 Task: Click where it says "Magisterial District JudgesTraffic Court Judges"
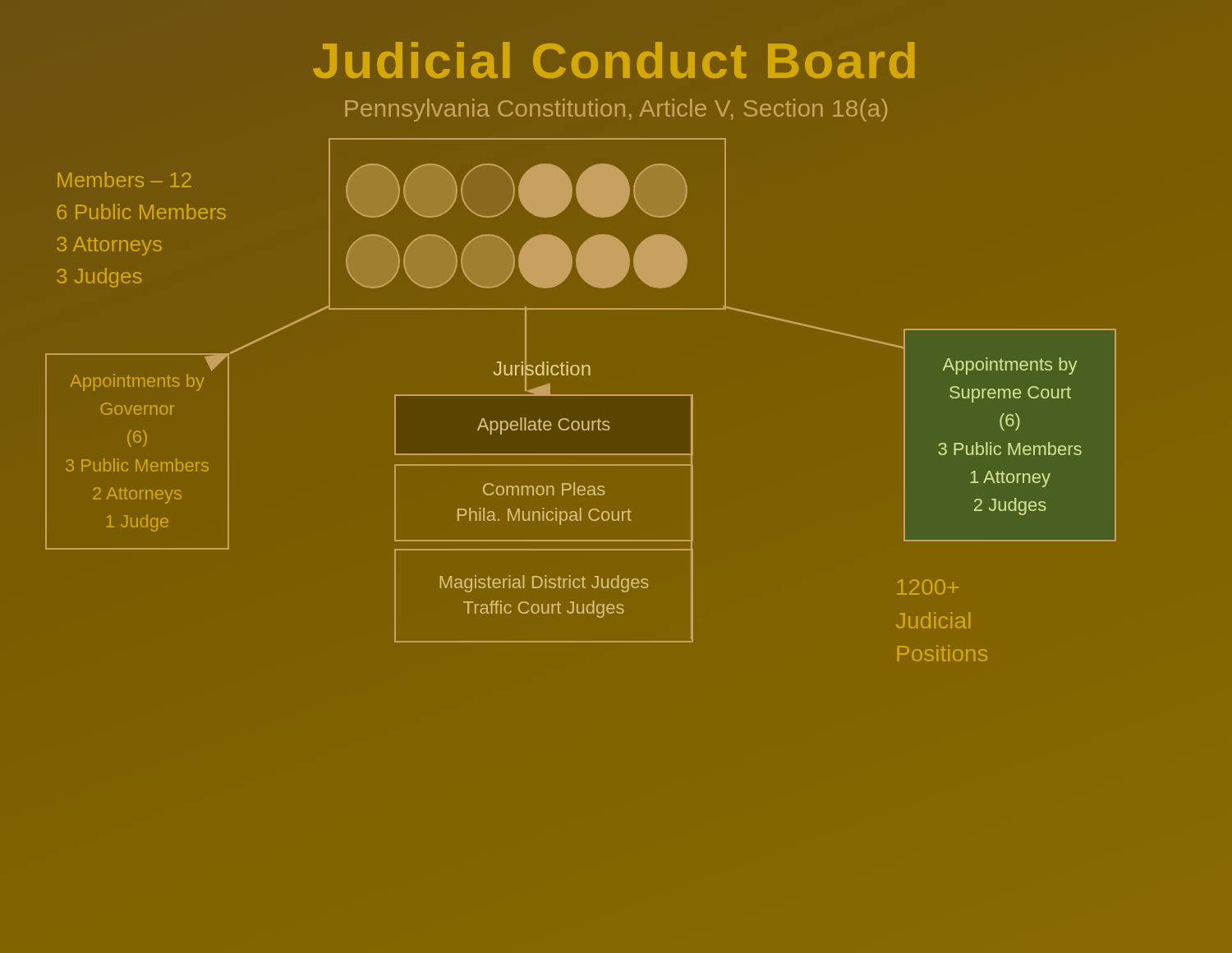pos(544,595)
